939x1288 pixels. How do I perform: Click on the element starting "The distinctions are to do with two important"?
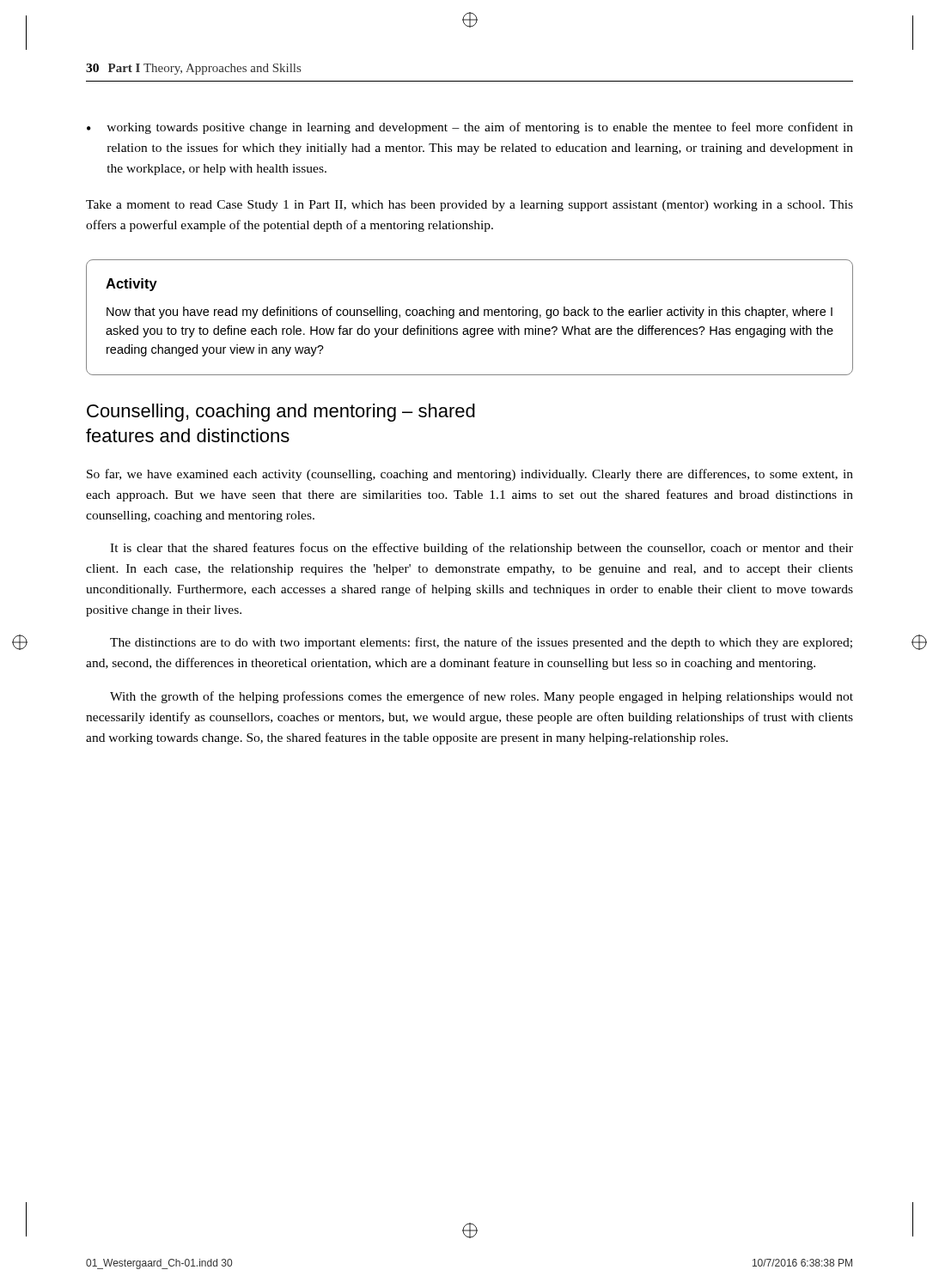tap(470, 653)
